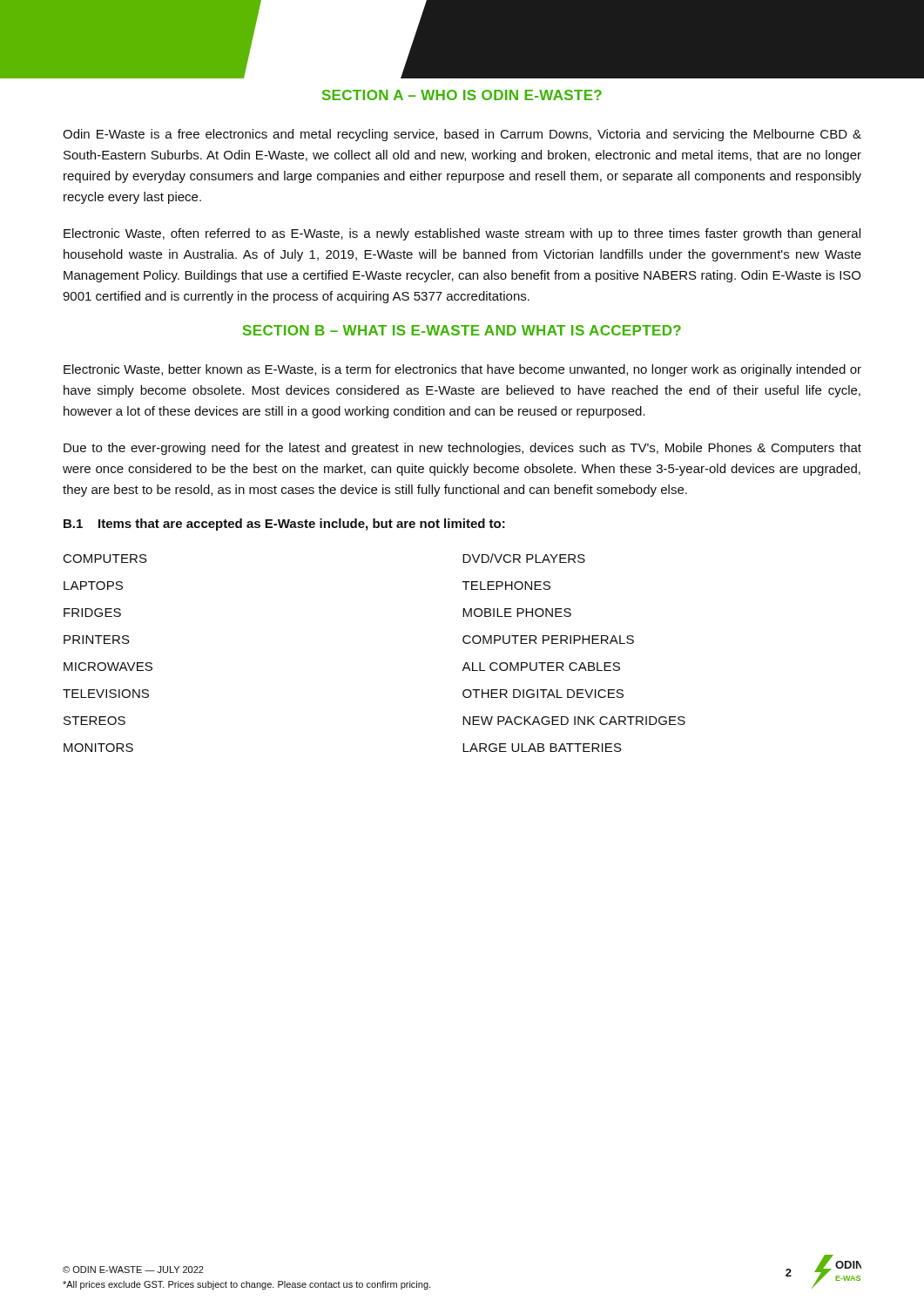The height and width of the screenshot is (1307, 924).
Task: Click on the text block starting "ALL COMPUTER CABLES"
Action: (541, 666)
